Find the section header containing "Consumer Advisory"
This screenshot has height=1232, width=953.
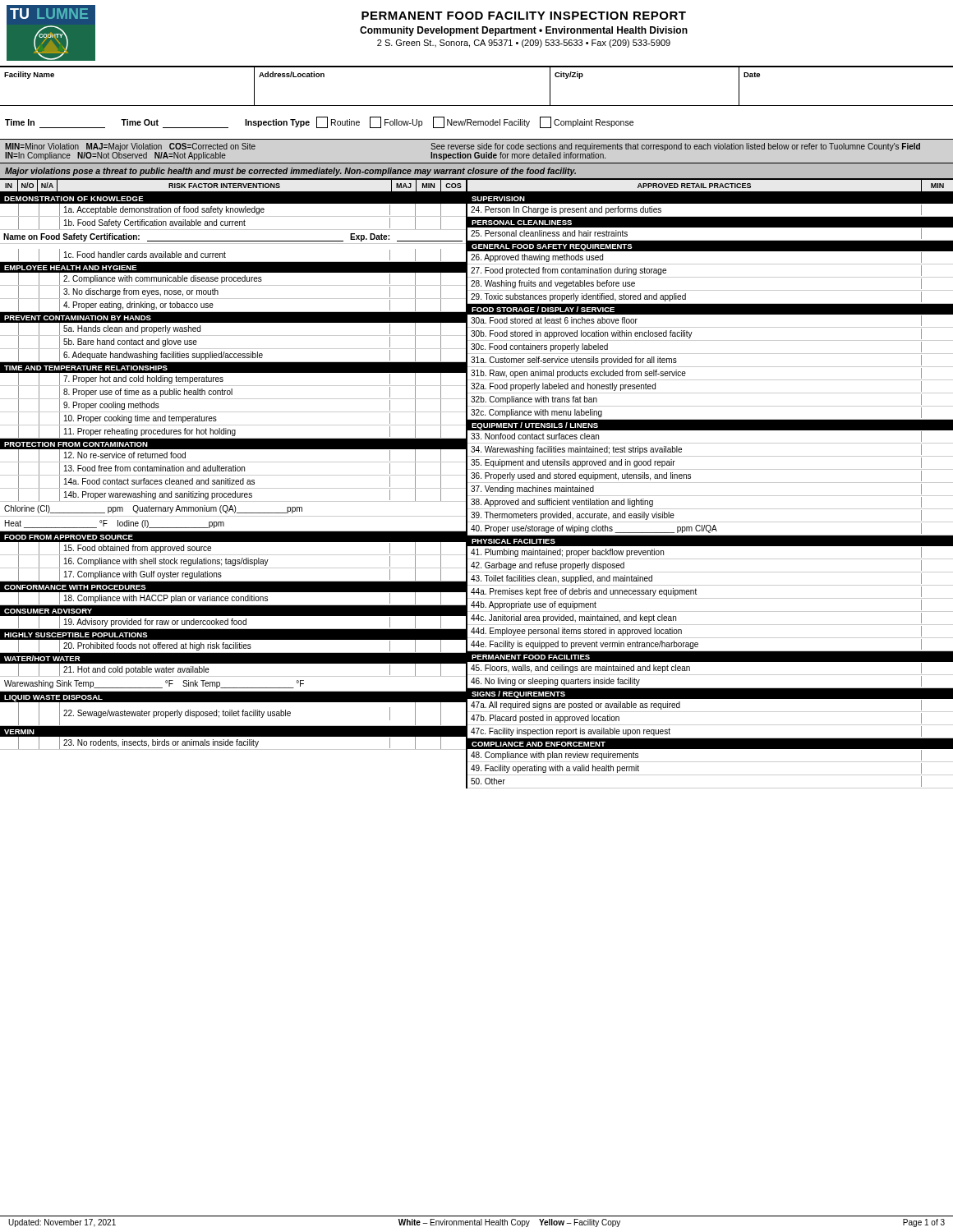pos(48,611)
